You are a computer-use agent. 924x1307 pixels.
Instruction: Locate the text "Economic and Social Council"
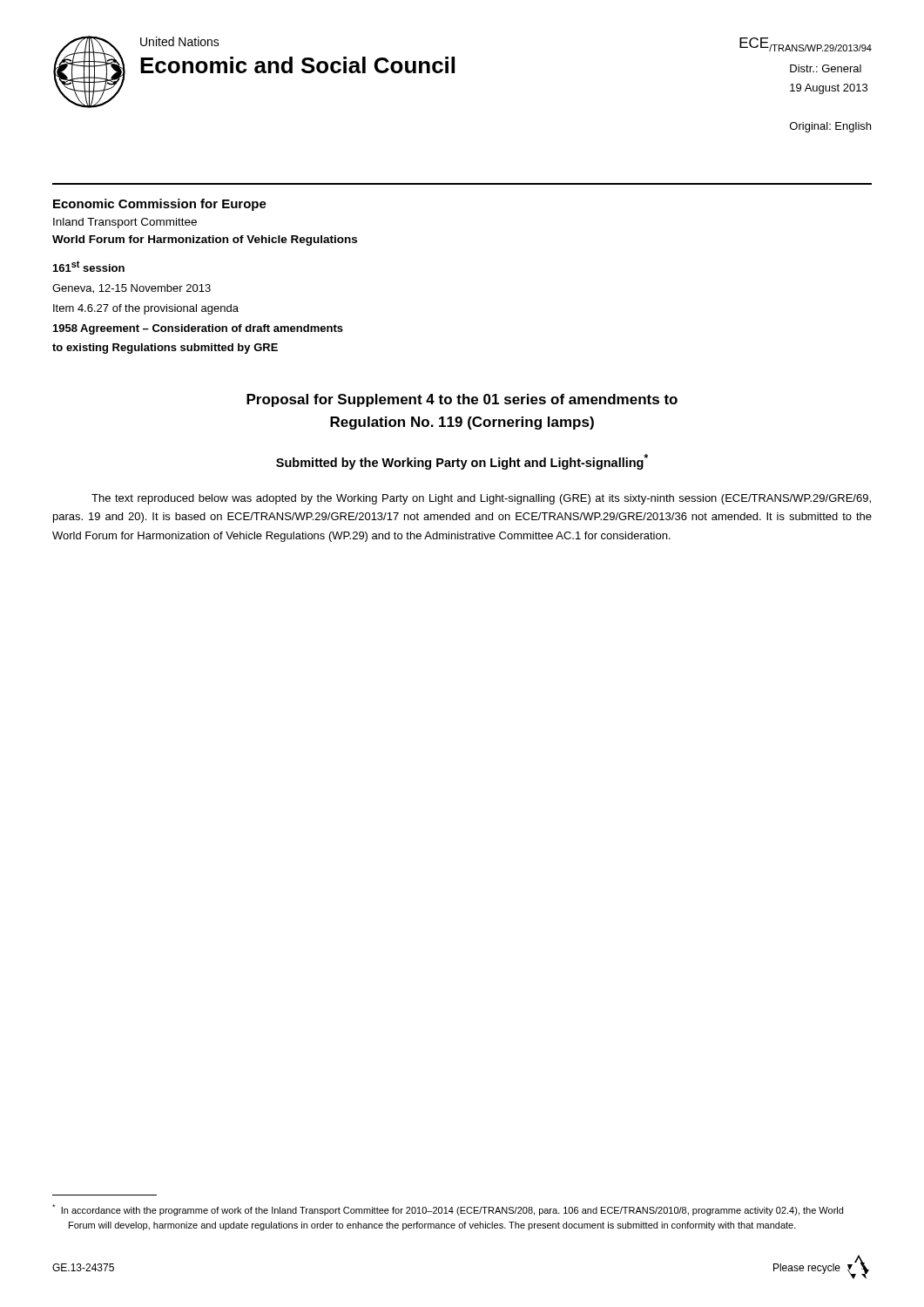[x=298, y=65]
